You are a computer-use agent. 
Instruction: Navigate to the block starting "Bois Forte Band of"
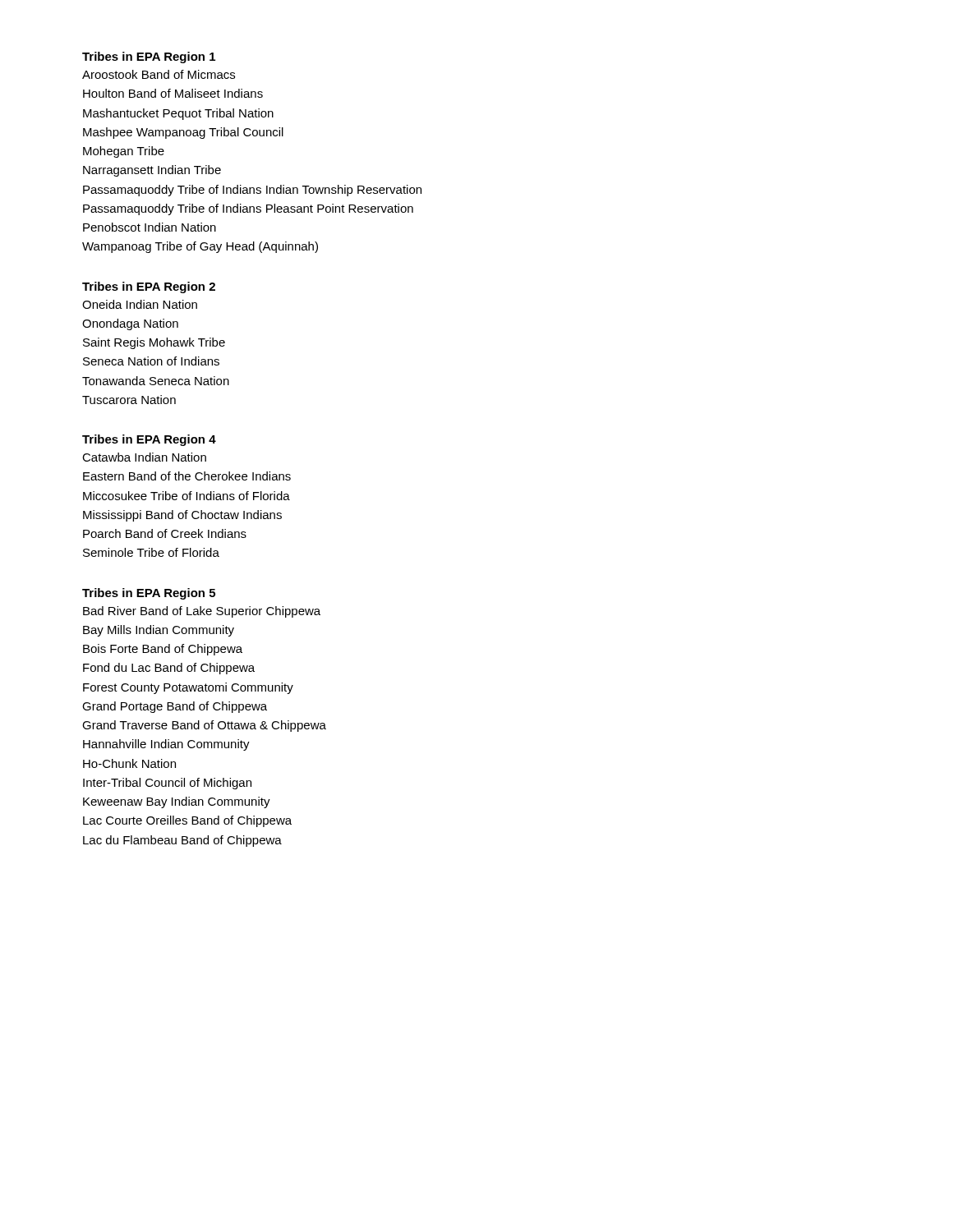click(x=162, y=648)
